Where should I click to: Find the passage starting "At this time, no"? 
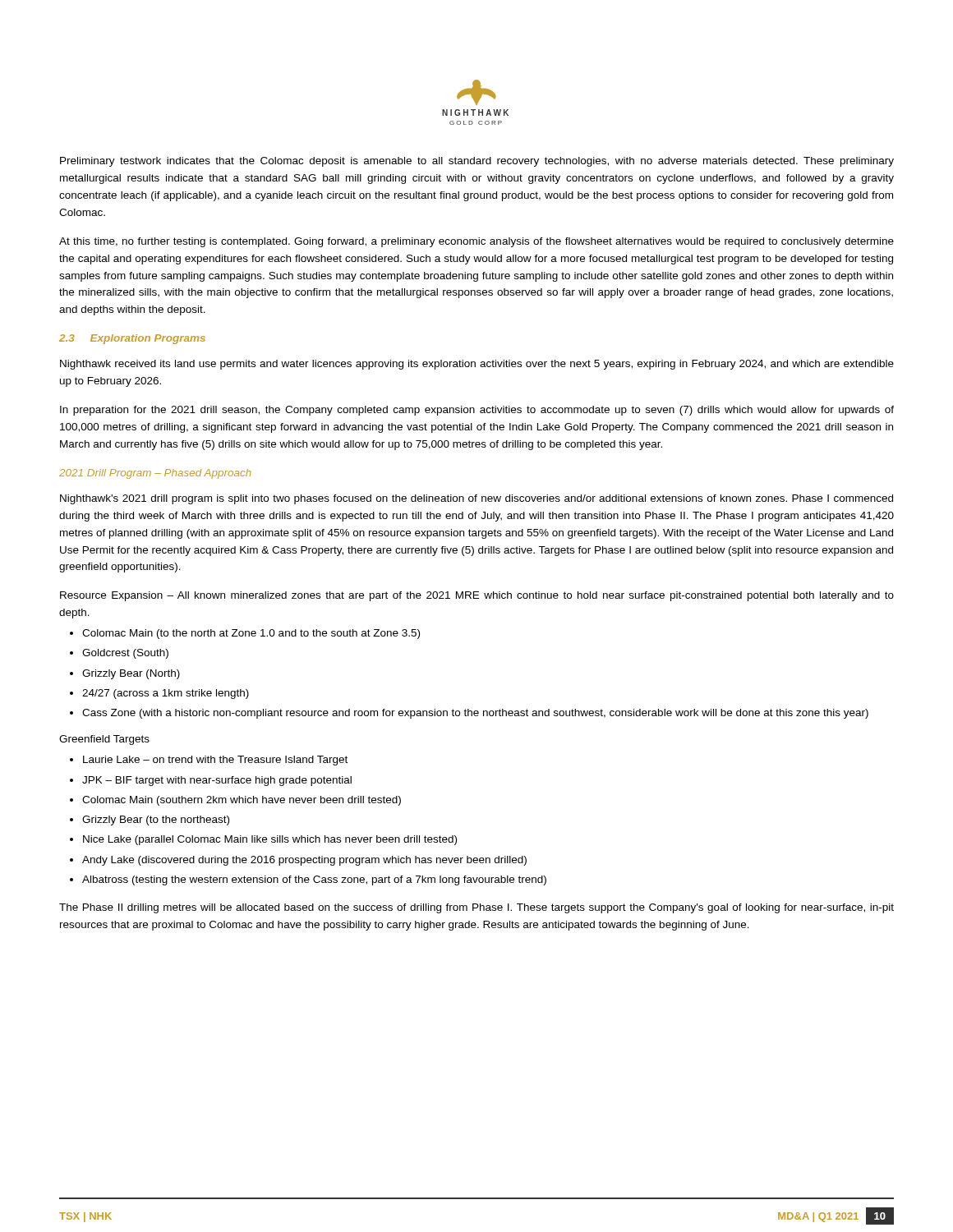(x=476, y=276)
